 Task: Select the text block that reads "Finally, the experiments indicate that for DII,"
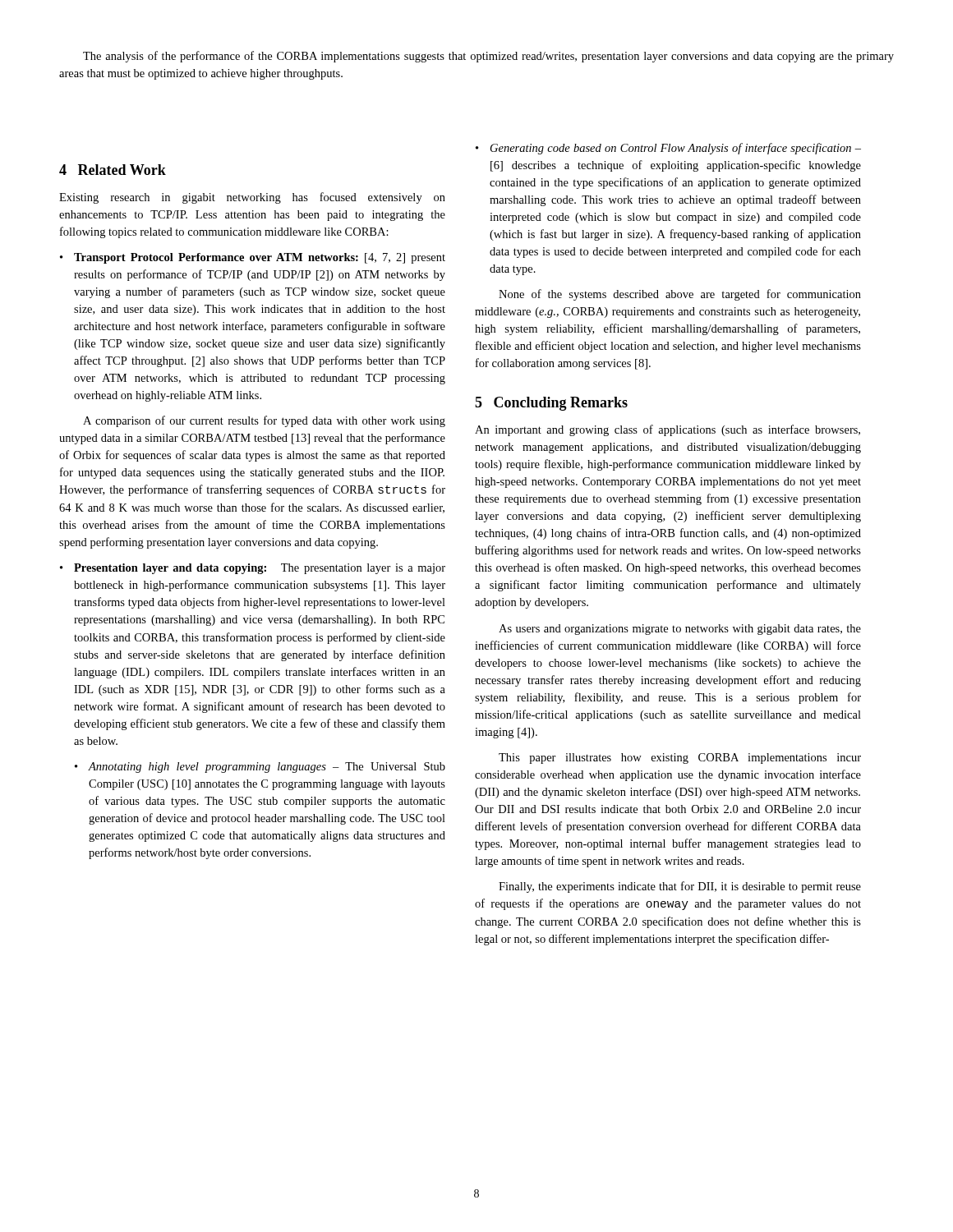[668, 913]
